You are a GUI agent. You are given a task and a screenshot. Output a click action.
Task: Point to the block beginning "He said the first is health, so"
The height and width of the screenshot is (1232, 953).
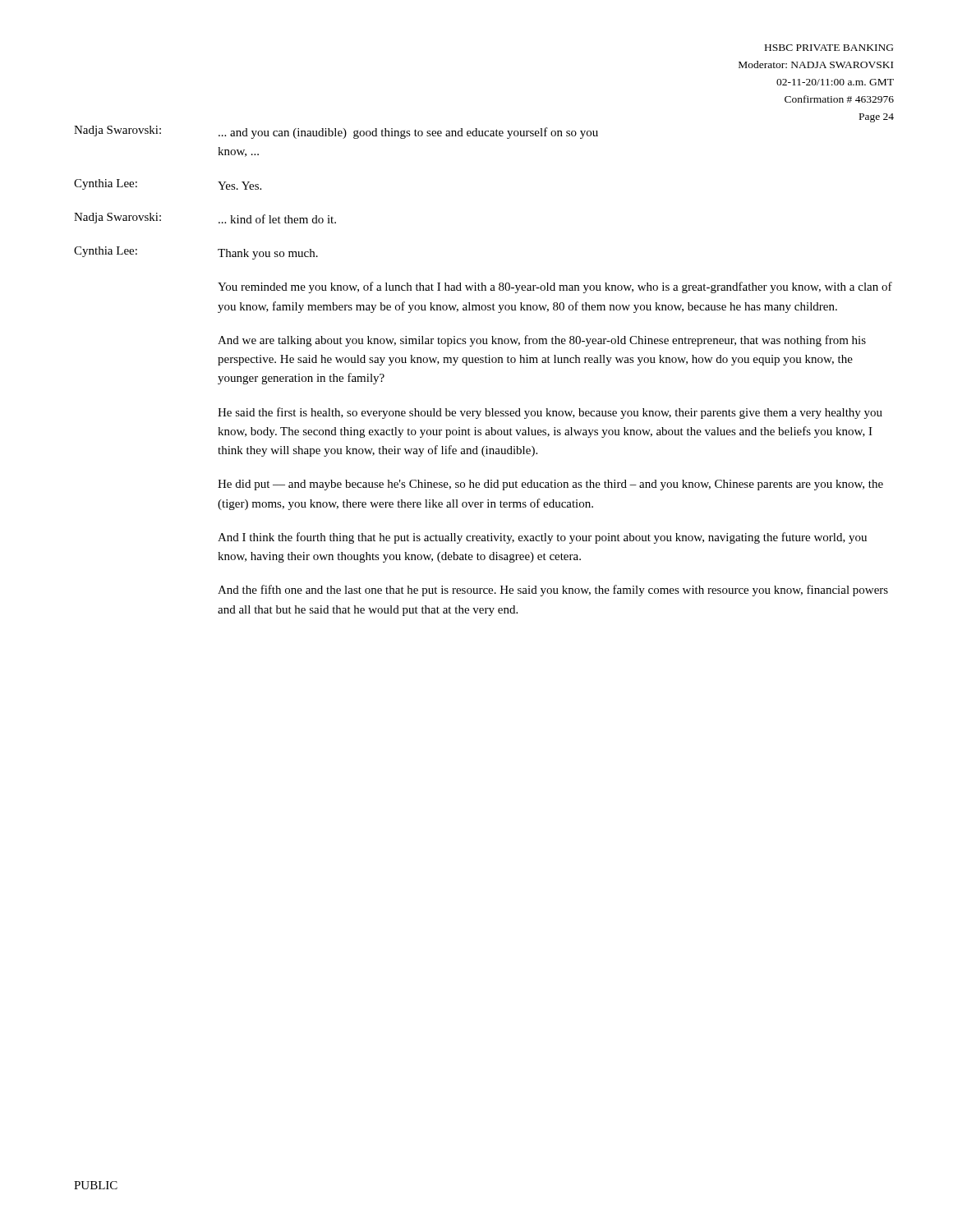550,431
